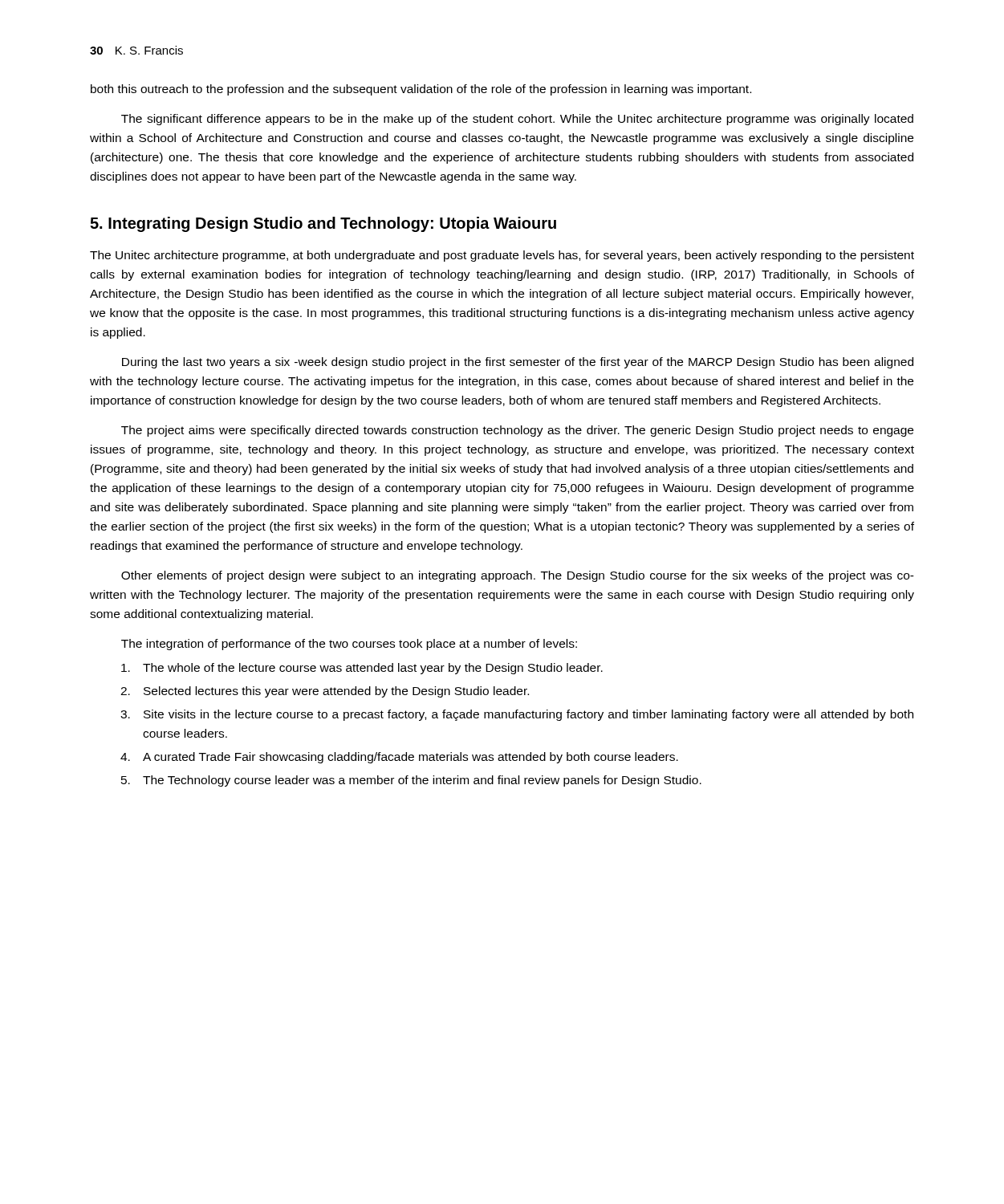Point to the block beginning "5. The Technology course leader was"

tap(517, 781)
